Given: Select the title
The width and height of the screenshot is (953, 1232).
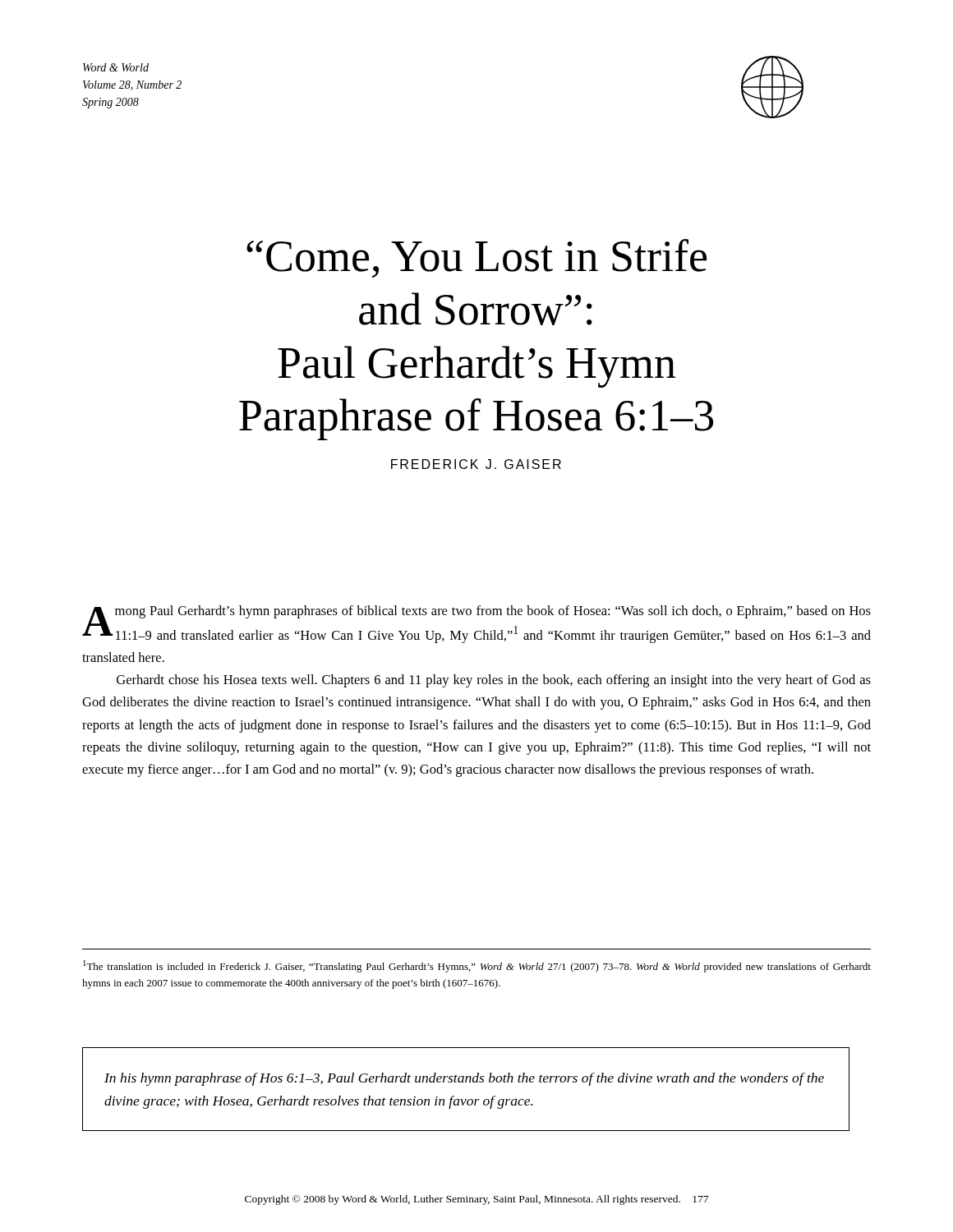Looking at the screenshot, I should click(476, 351).
